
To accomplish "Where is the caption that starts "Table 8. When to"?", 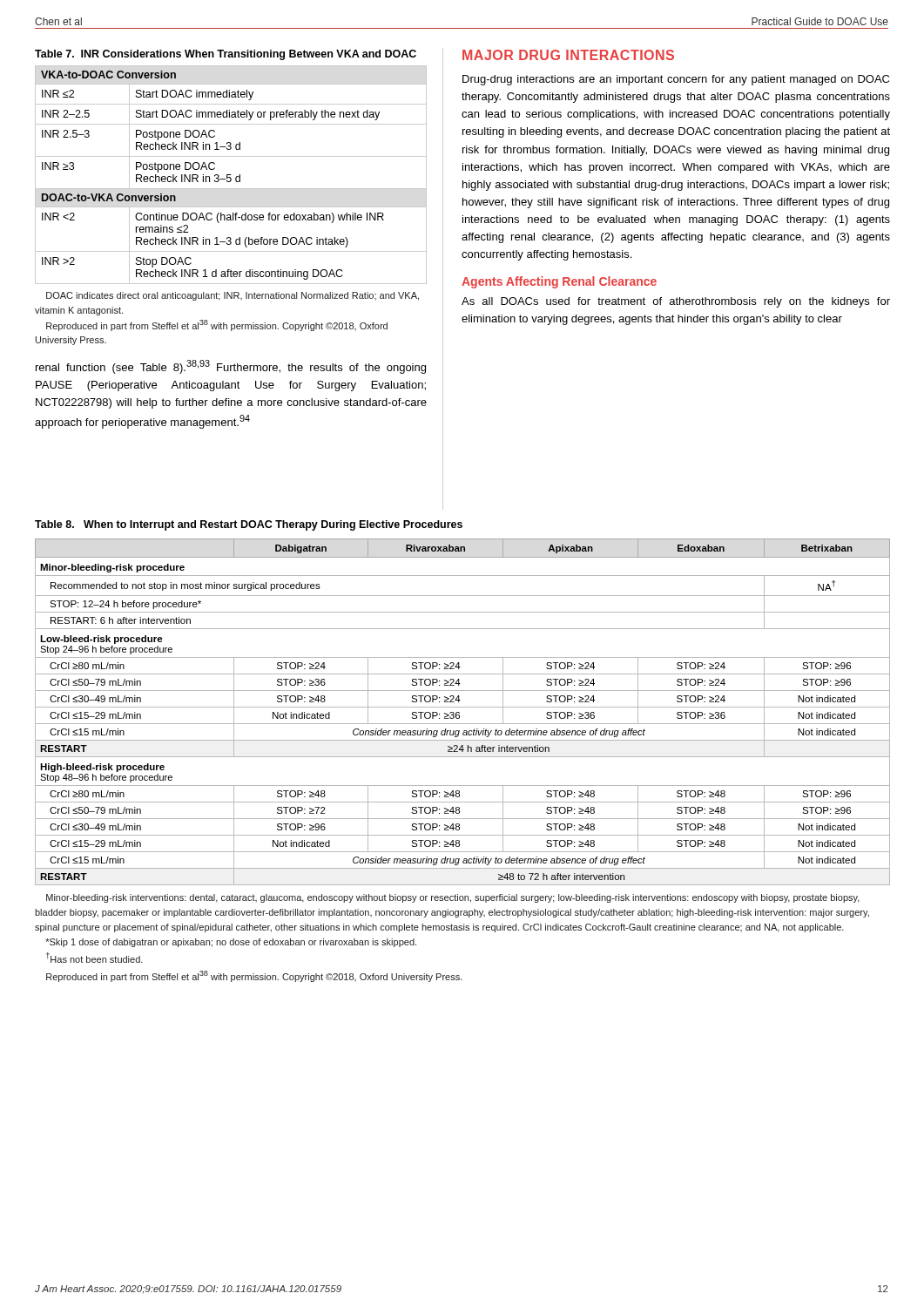I will tap(462, 525).
